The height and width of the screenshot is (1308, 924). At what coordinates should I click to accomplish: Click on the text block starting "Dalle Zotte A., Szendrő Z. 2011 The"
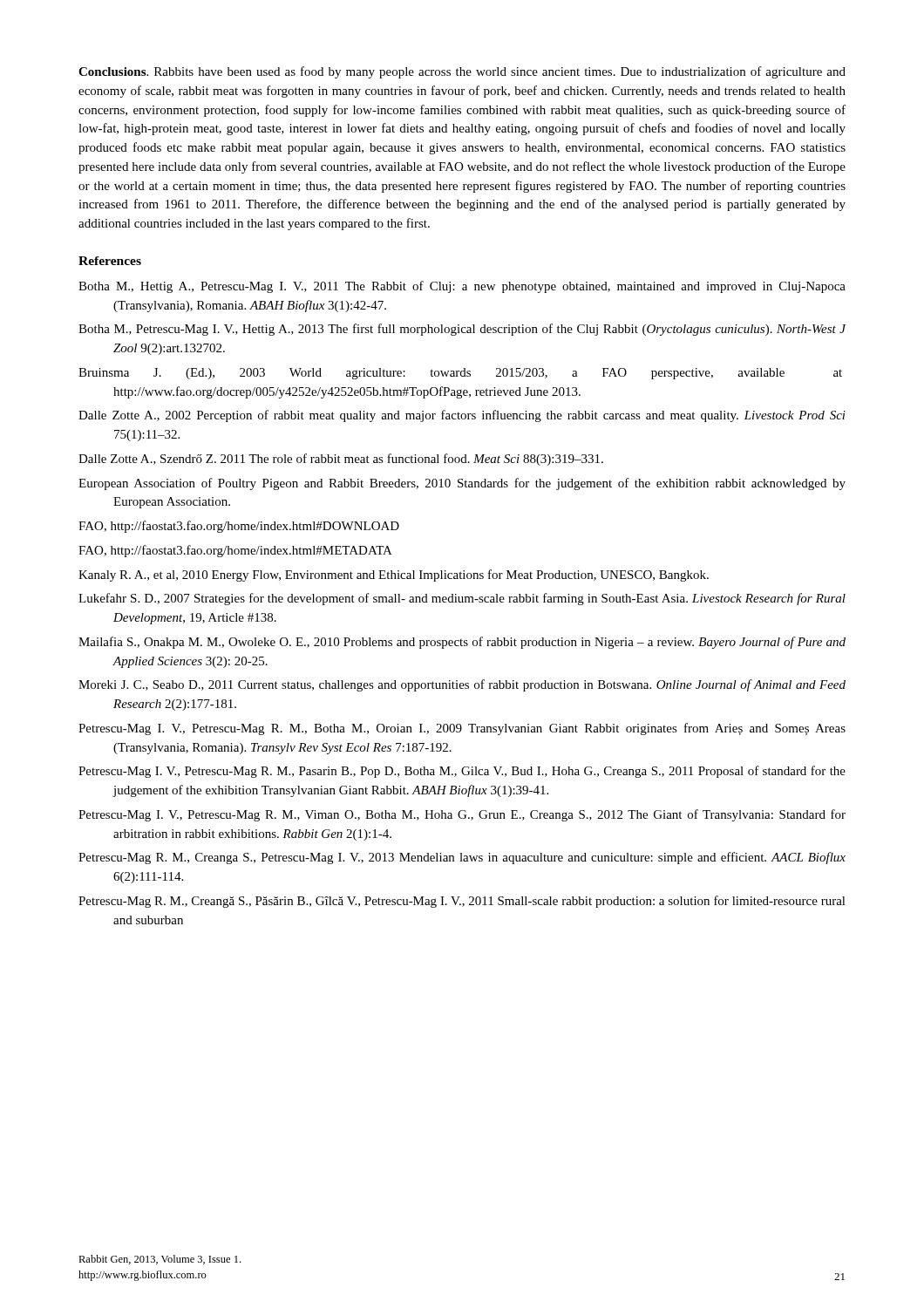click(341, 458)
